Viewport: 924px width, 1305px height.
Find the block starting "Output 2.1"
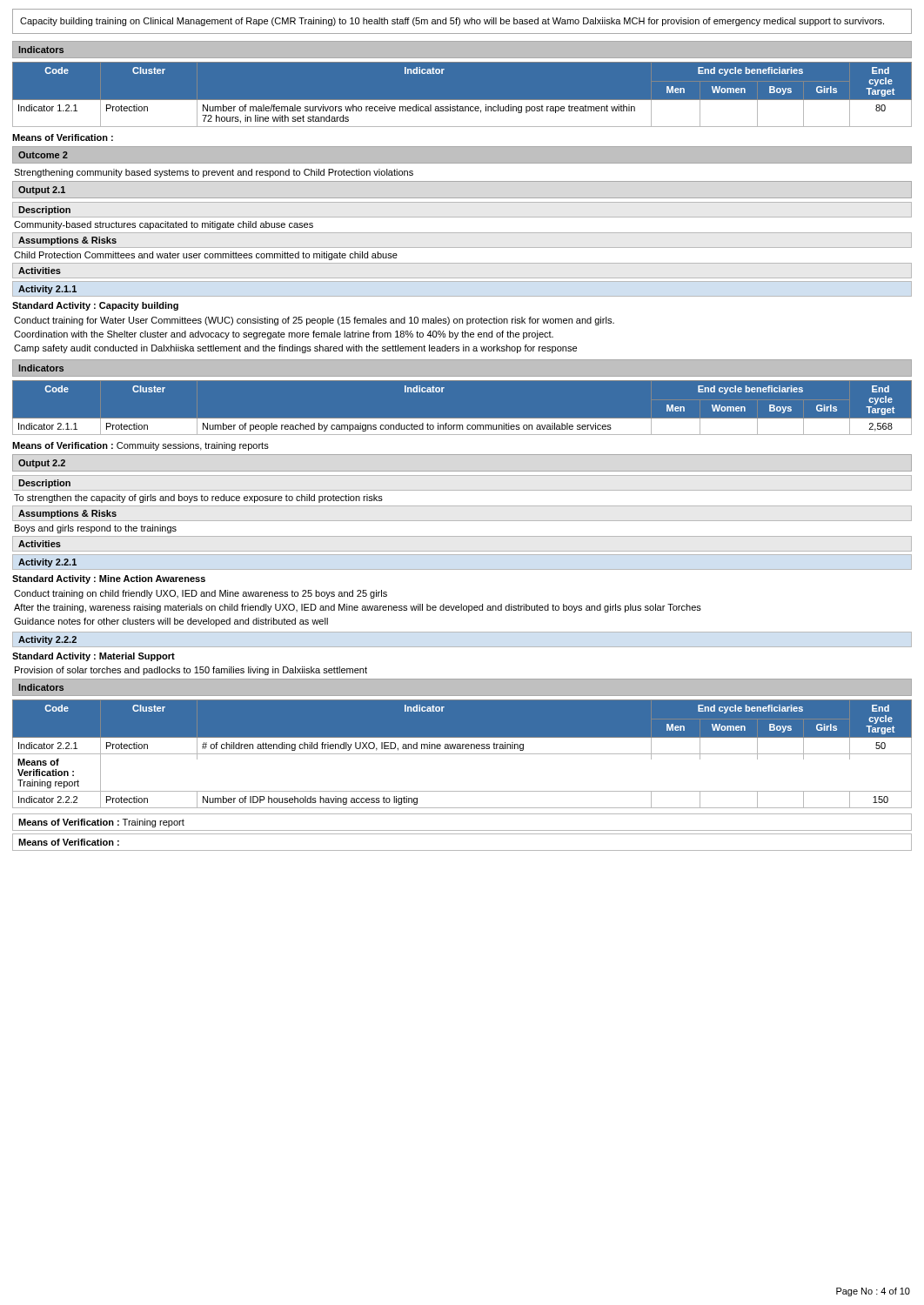(x=42, y=190)
